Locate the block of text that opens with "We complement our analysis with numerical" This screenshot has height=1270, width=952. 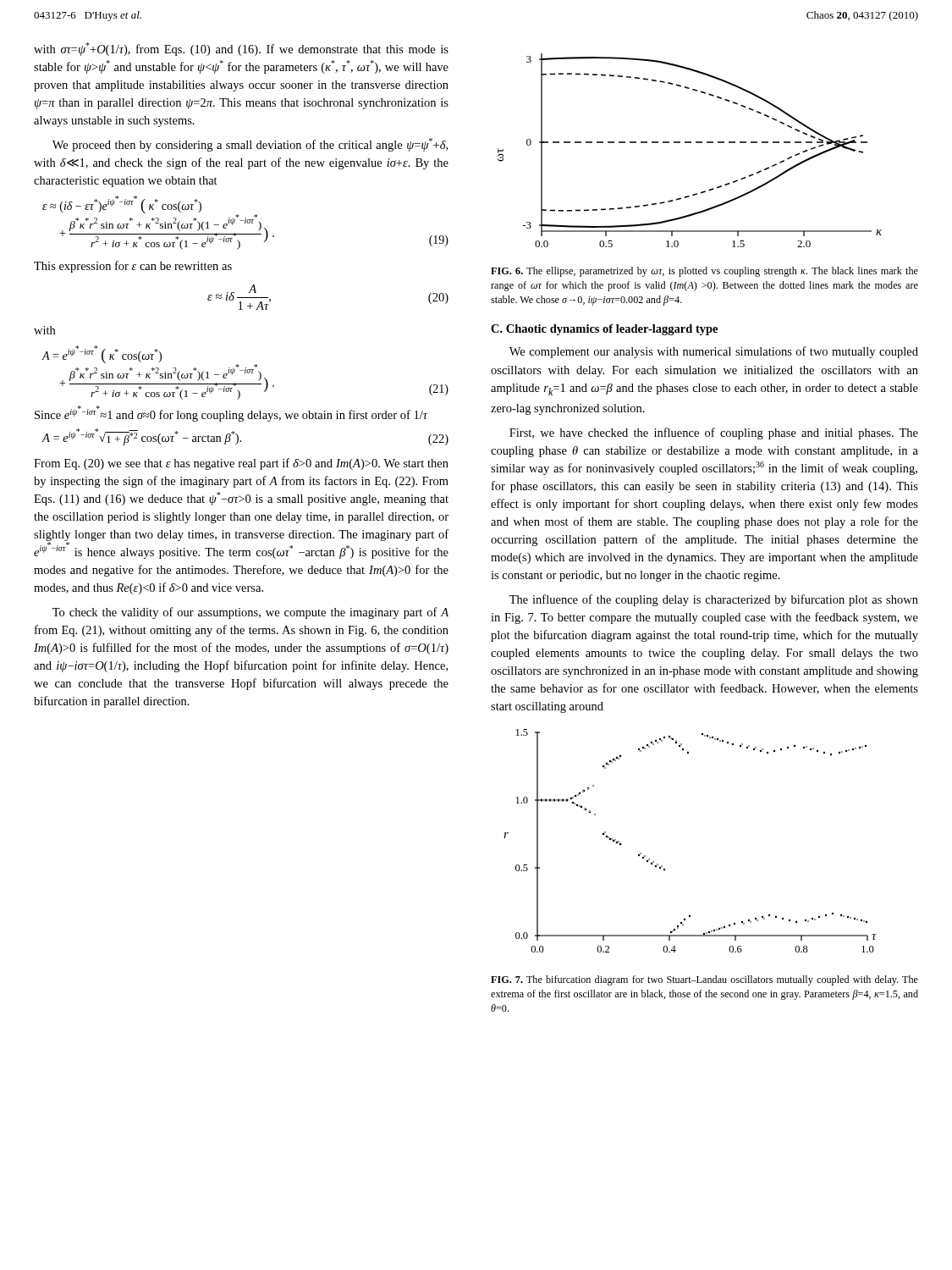[x=704, y=380]
